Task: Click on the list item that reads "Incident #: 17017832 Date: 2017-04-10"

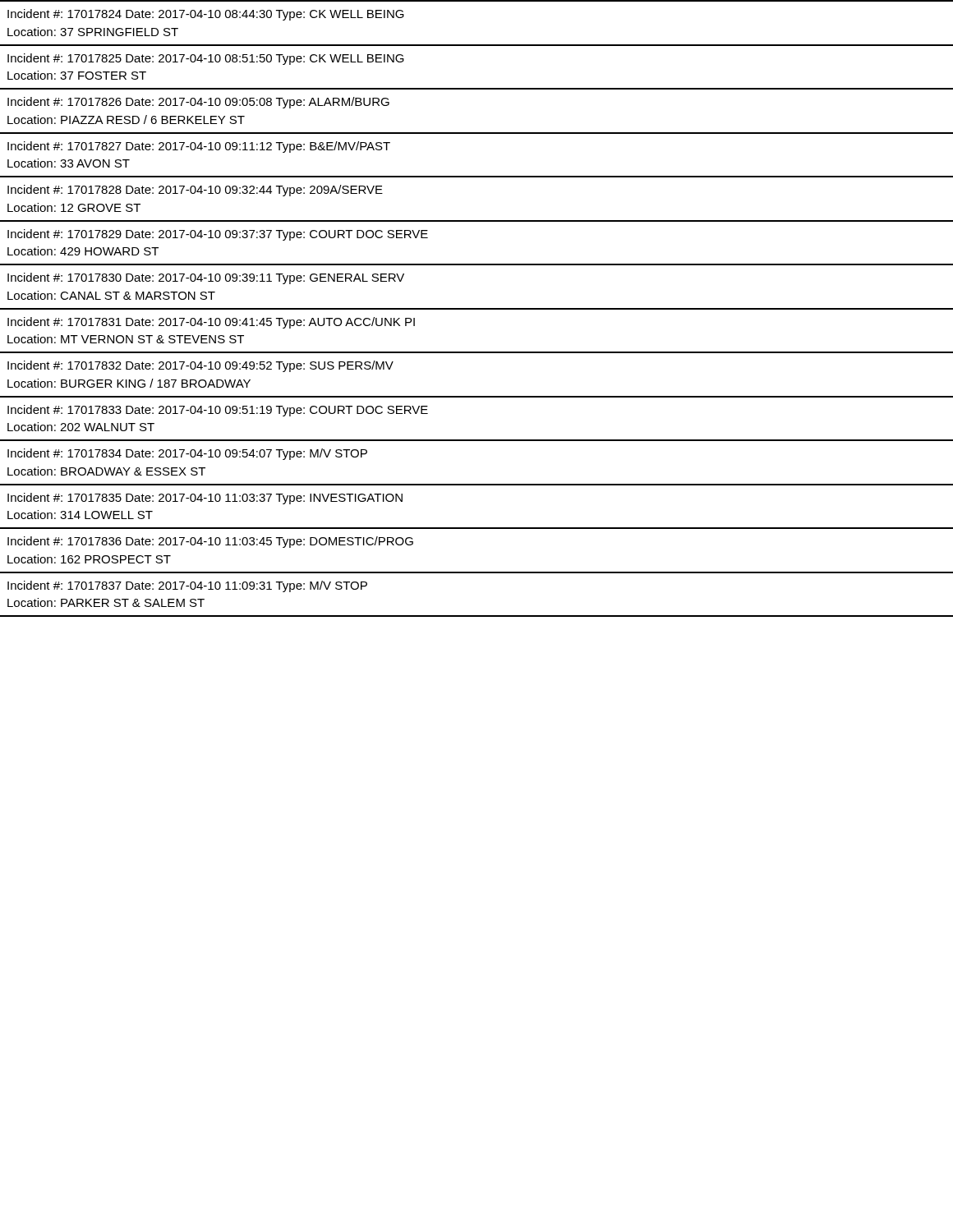Action: coord(200,366)
